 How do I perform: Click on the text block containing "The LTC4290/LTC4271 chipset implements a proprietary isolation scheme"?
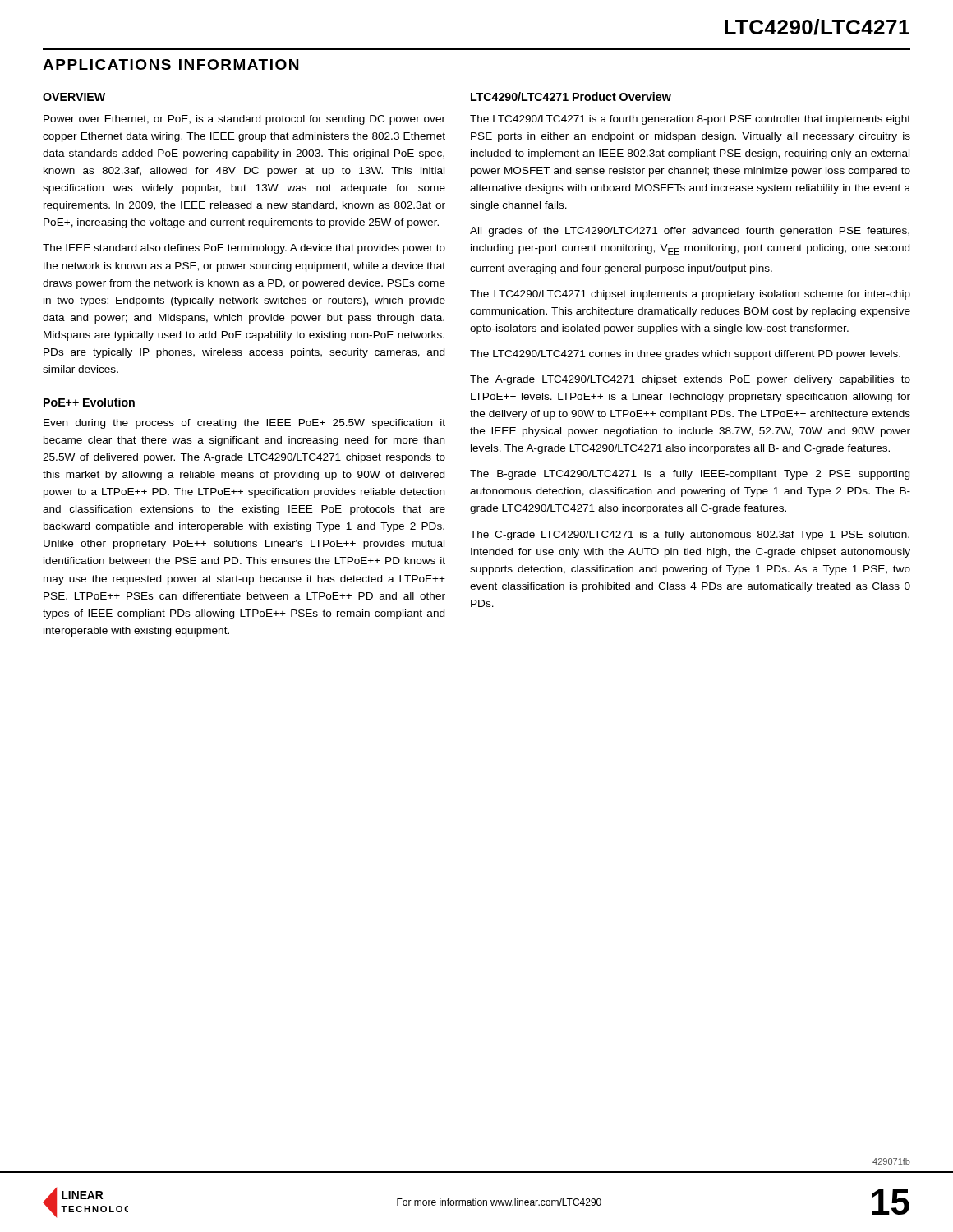click(690, 311)
